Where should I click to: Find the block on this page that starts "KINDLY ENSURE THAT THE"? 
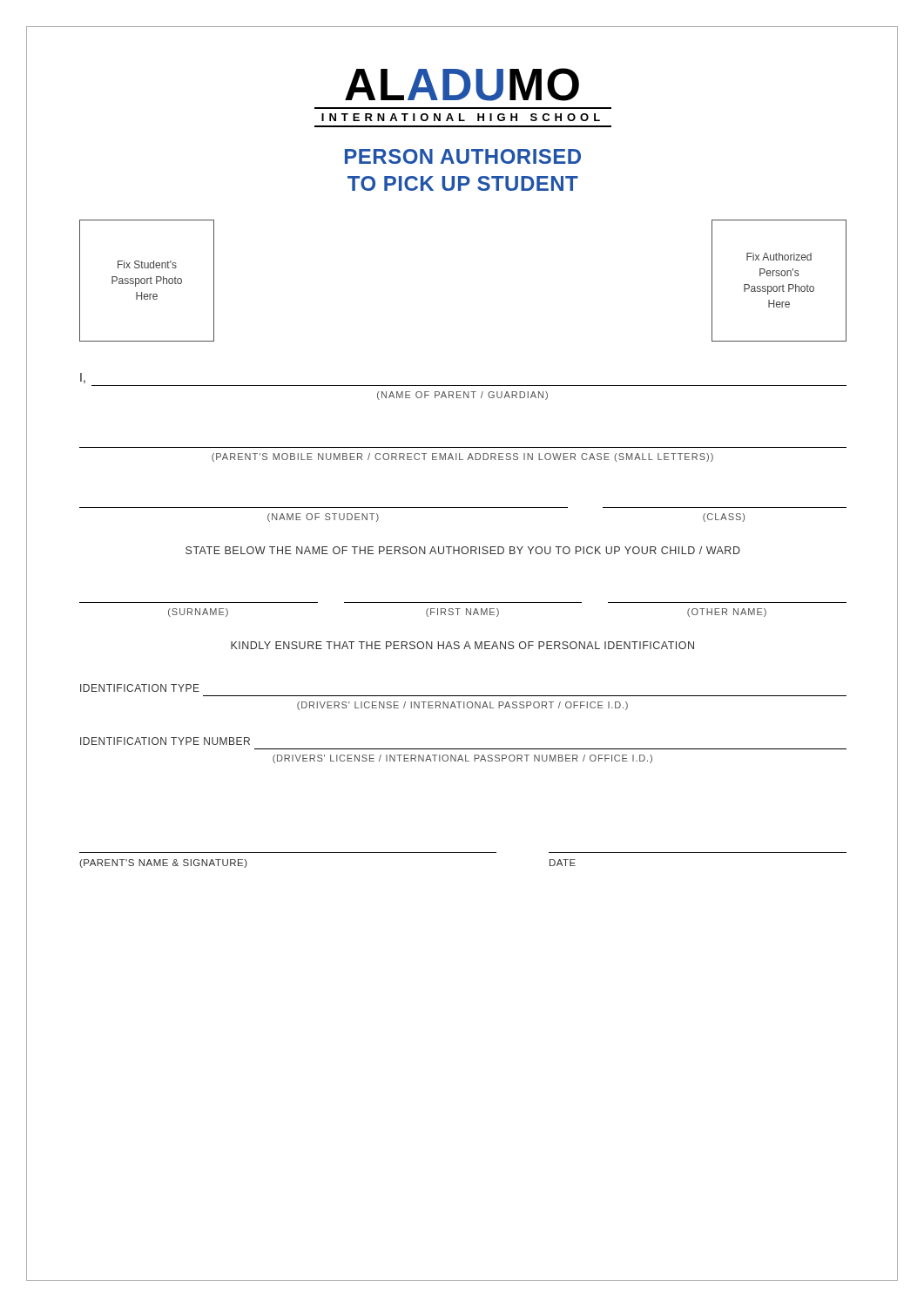[x=463, y=646]
